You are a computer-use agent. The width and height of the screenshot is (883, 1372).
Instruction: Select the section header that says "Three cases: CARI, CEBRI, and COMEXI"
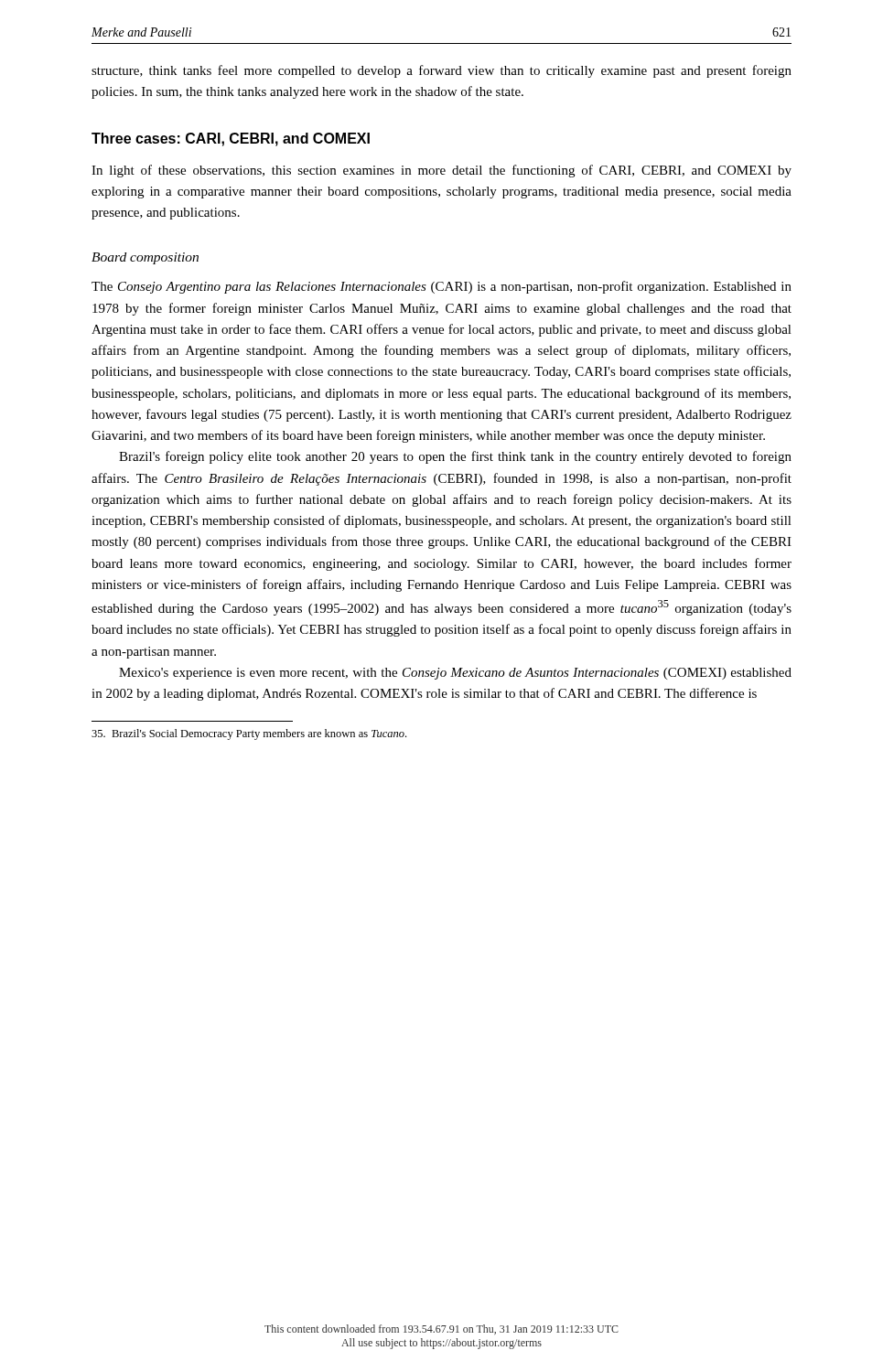click(x=231, y=138)
